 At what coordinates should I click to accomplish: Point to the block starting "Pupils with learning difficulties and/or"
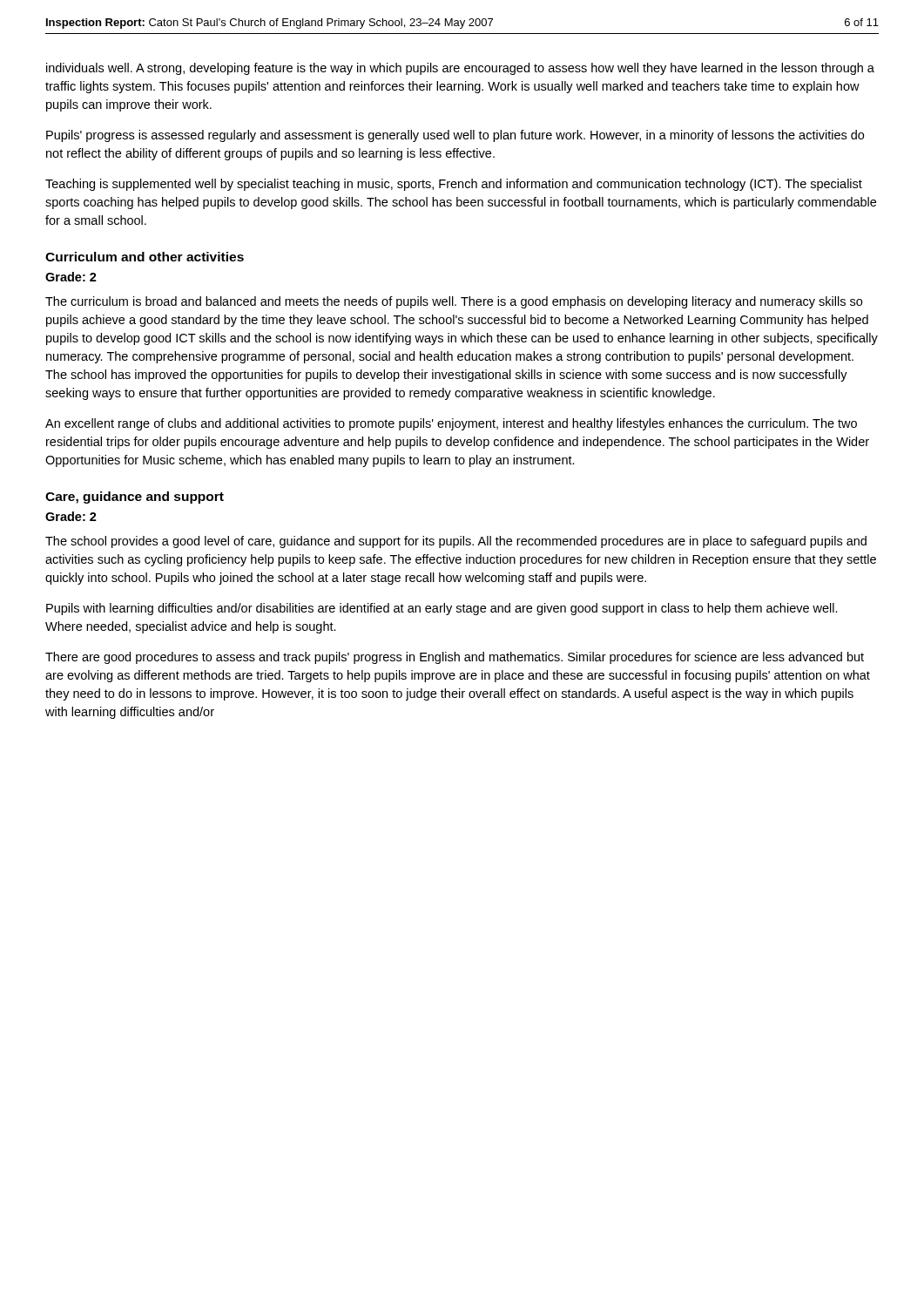tap(462, 618)
